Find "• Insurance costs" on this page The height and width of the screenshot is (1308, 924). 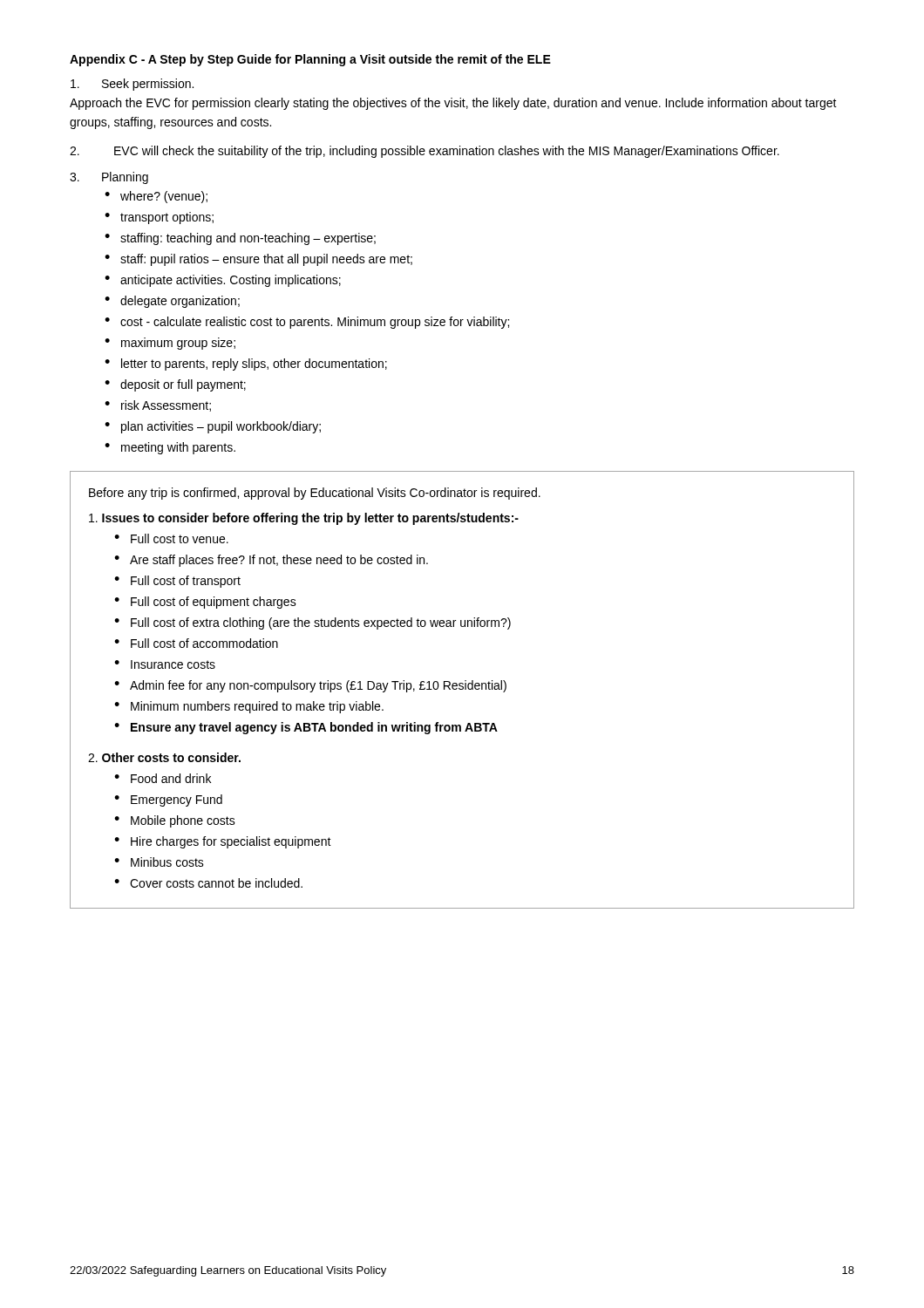pyautogui.click(x=165, y=665)
